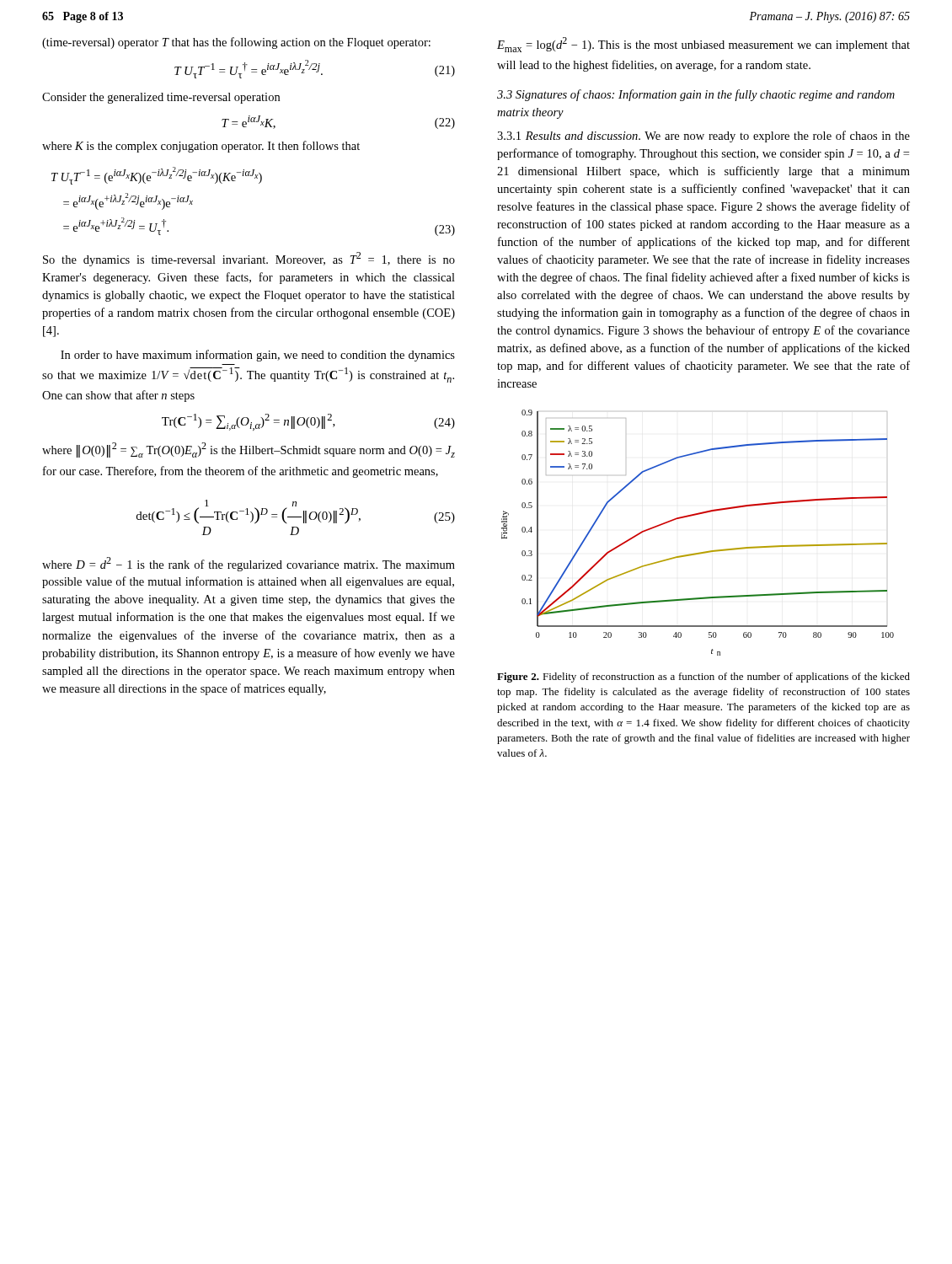
Task: Click where it says "Consider the generalized time-reversal operation"
Action: click(x=249, y=97)
